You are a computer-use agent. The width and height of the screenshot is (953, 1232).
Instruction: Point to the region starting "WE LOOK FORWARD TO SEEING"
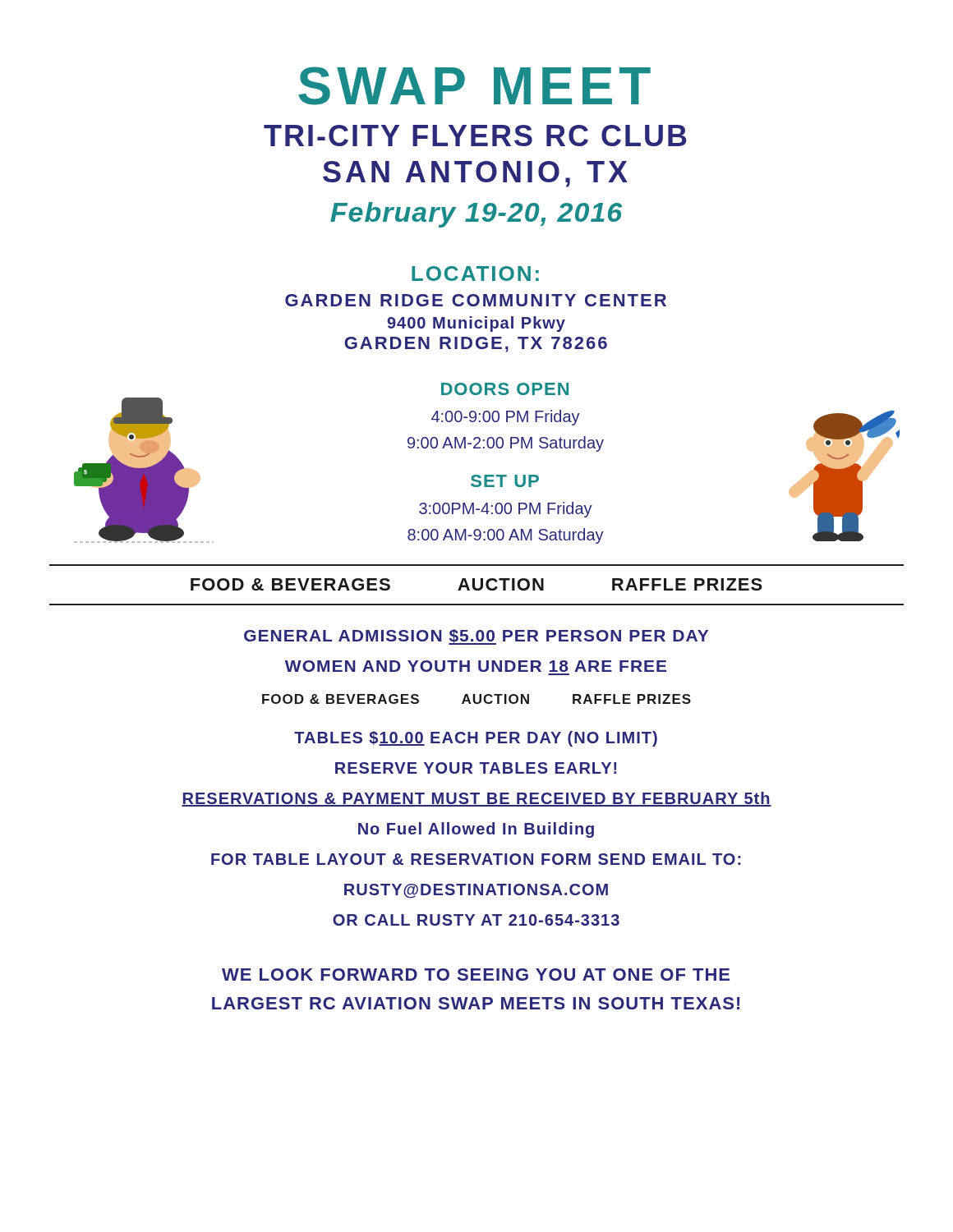pos(476,989)
